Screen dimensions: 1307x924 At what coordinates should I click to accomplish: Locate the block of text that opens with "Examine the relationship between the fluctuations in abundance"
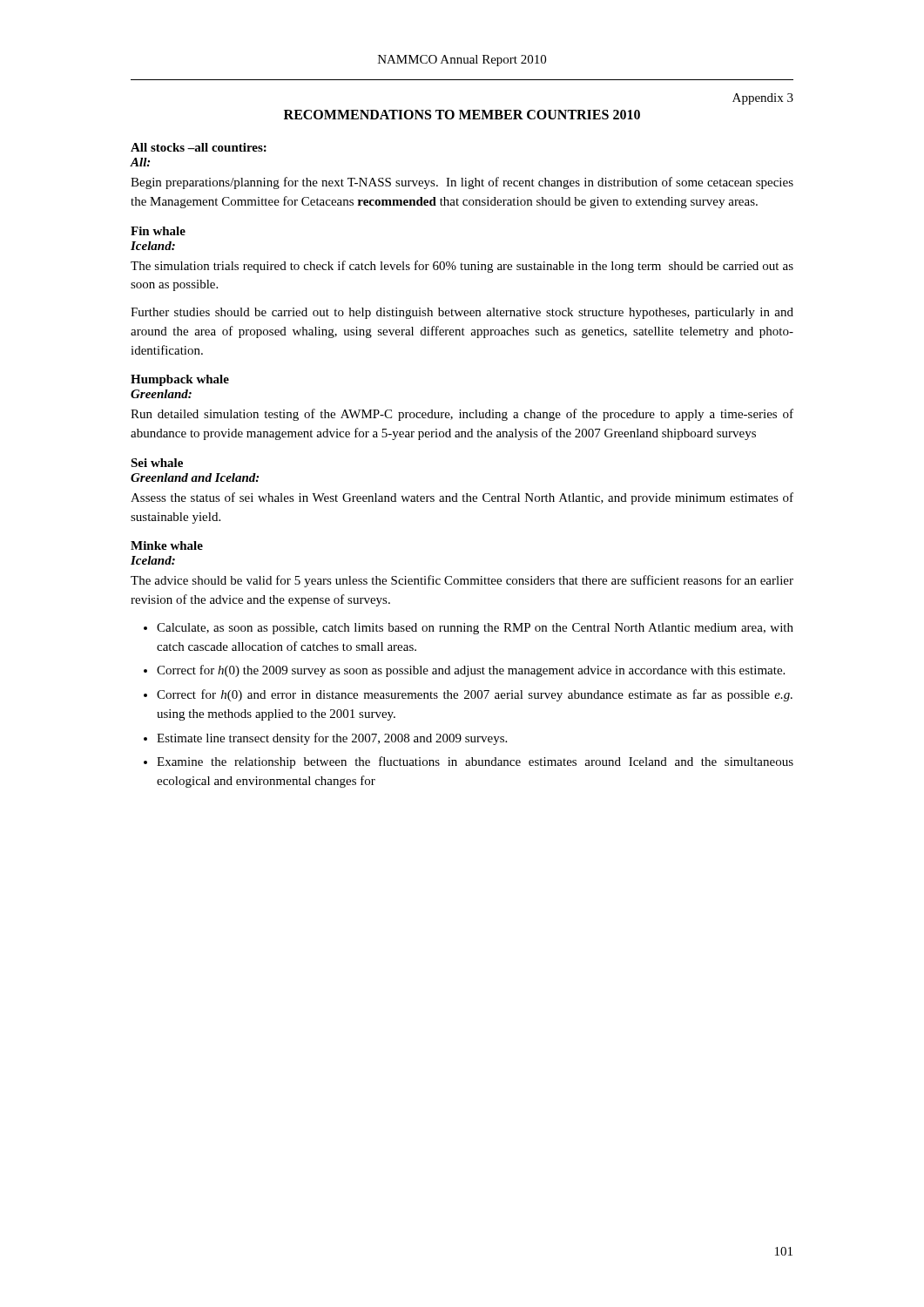pos(475,771)
